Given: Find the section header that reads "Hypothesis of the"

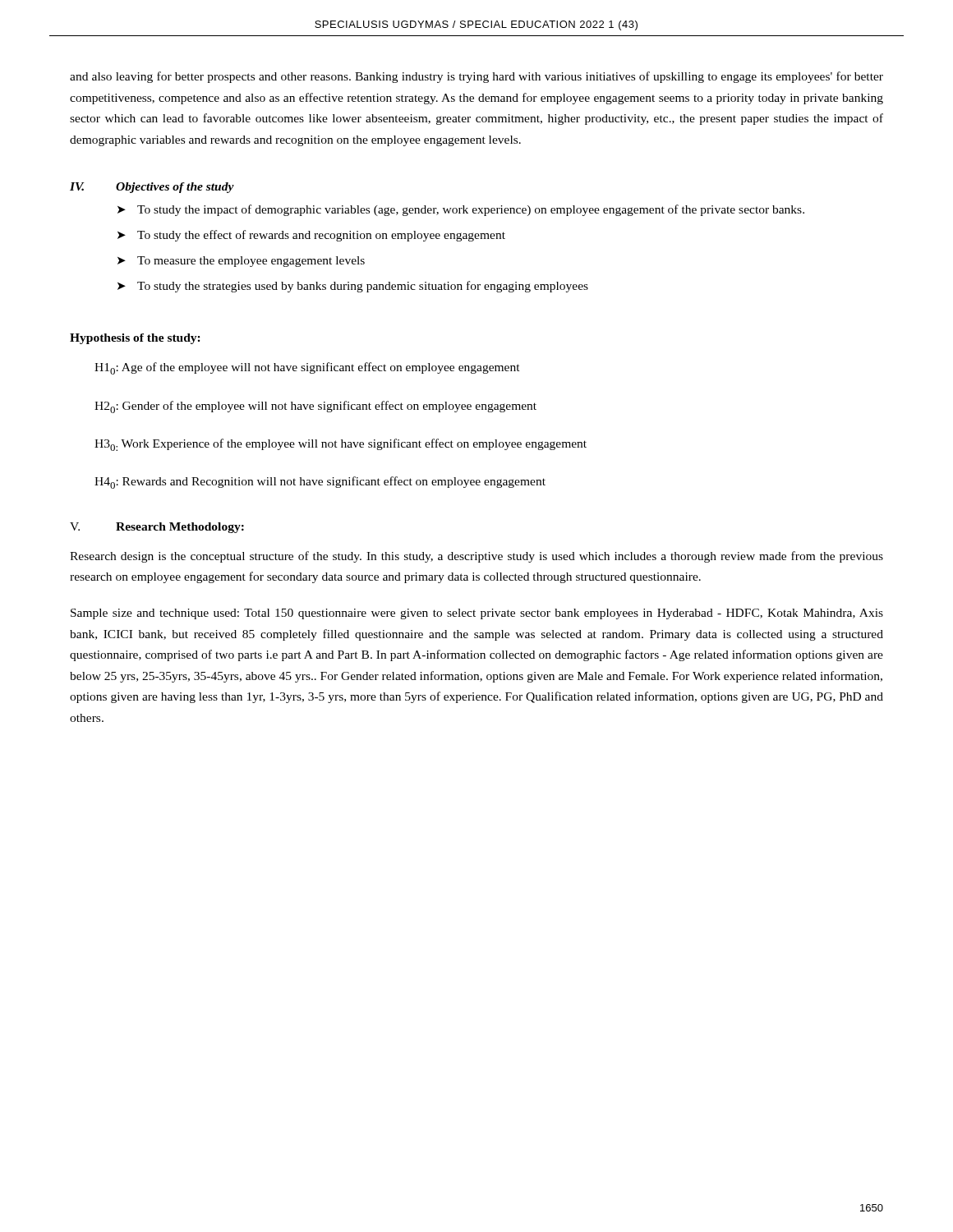Looking at the screenshot, I should pyautogui.click(x=135, y=339).
